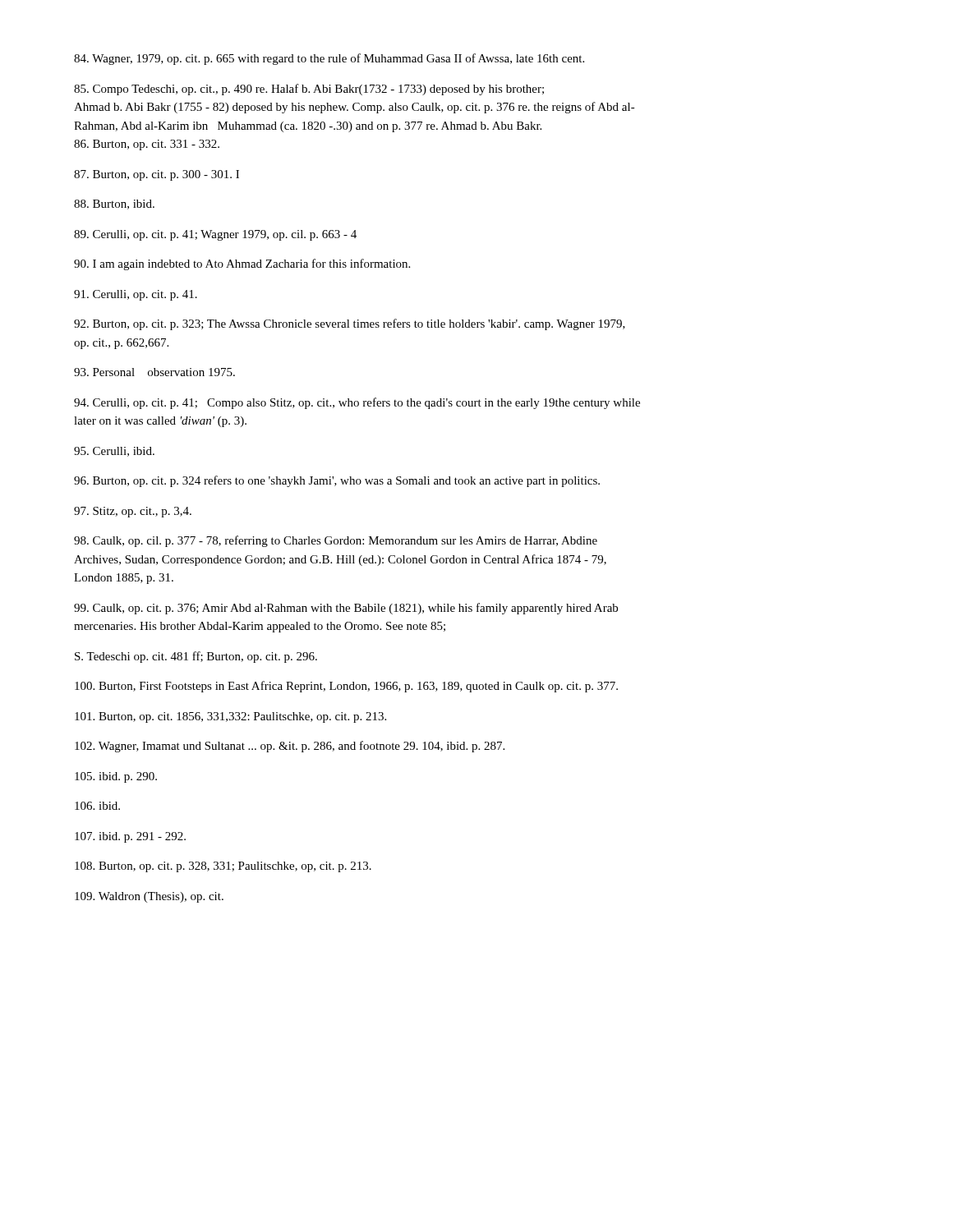Point to the text starting "Burton, op. cit. p. 328, 331; Paulitschke,"

click(x=223, y=866)
